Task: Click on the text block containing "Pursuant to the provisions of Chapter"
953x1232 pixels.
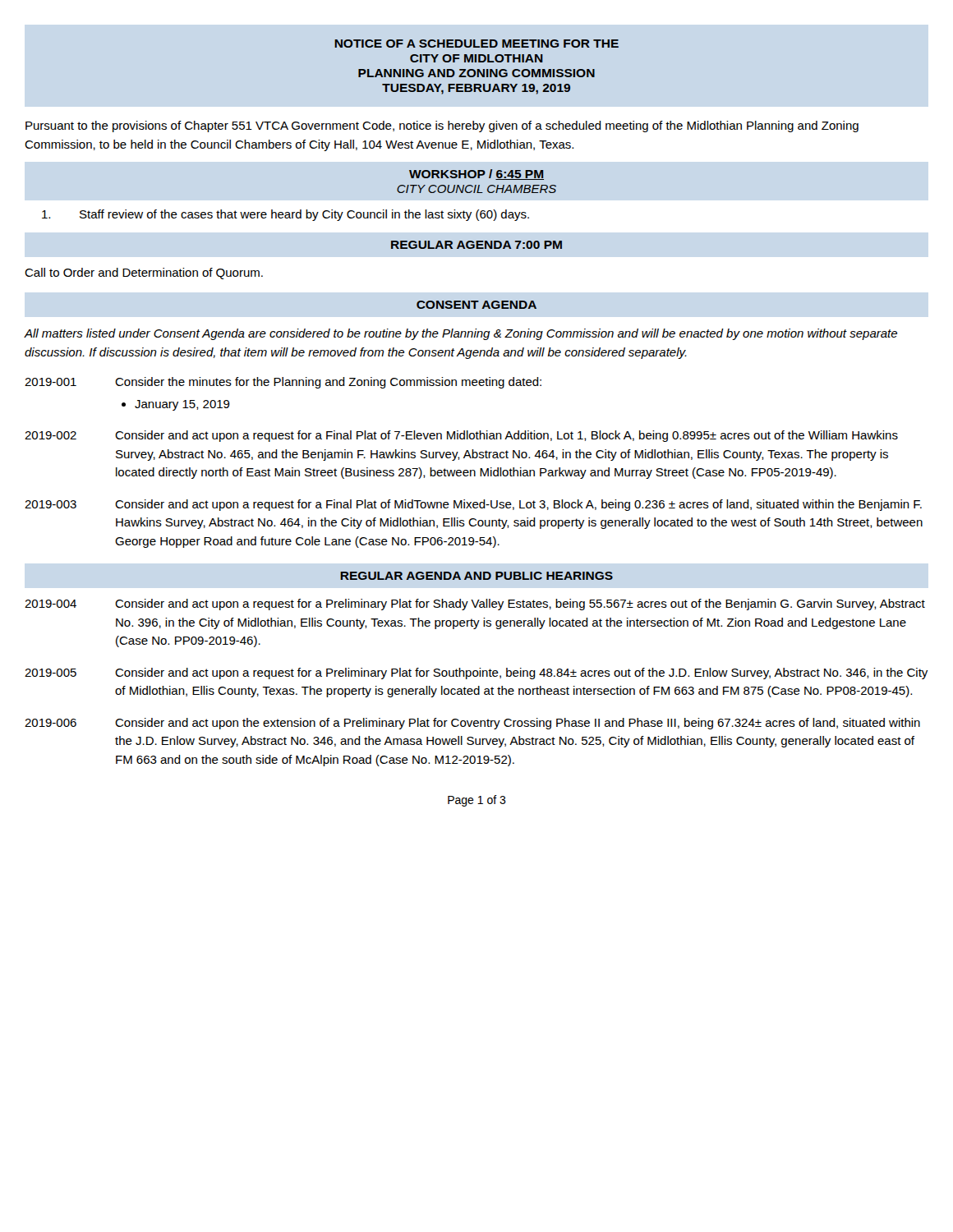Action: [x=442, y=134]
